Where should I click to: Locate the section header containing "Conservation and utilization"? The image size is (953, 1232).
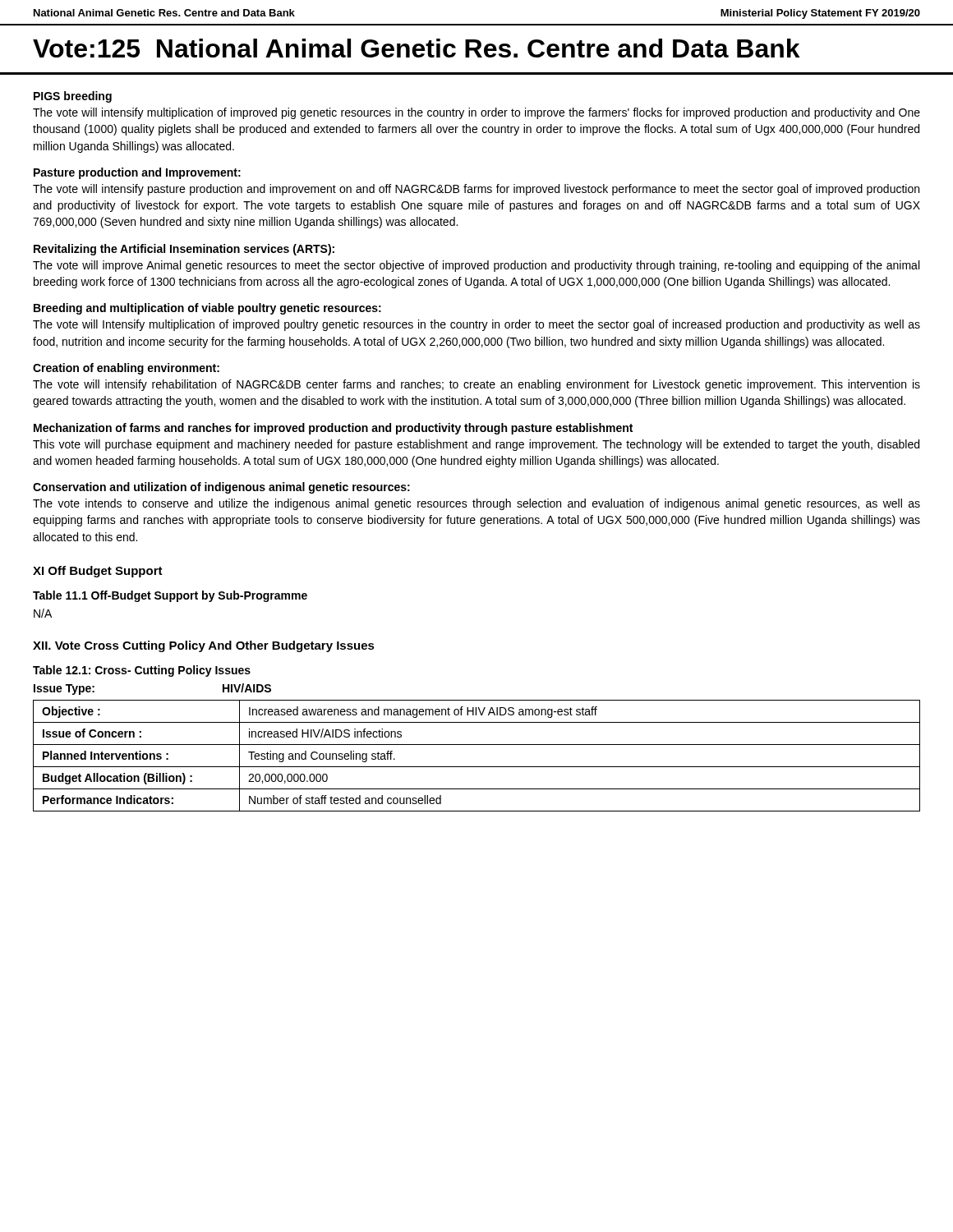click(x=222, y=487)
